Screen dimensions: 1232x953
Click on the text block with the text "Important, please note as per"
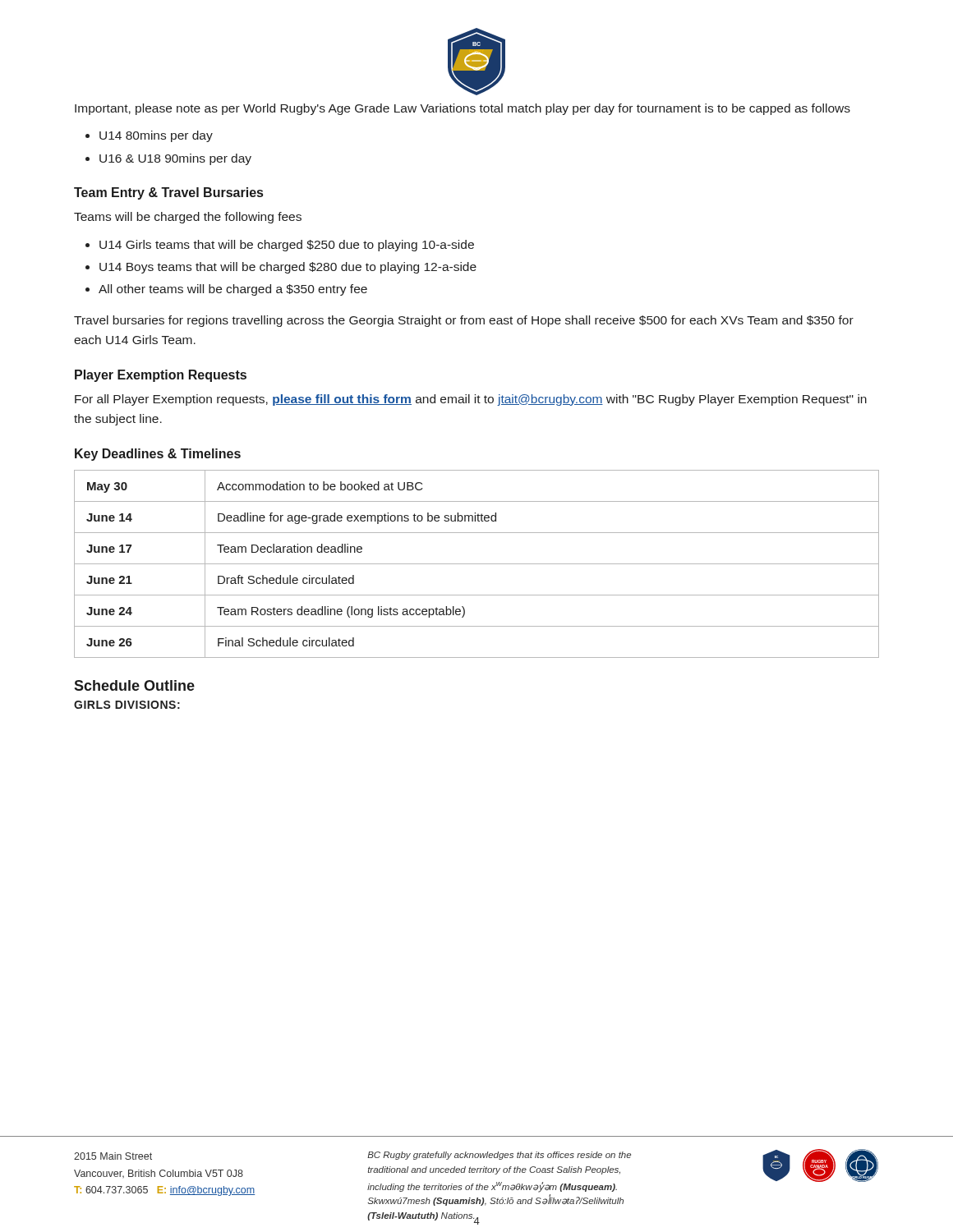pos(462,108)
